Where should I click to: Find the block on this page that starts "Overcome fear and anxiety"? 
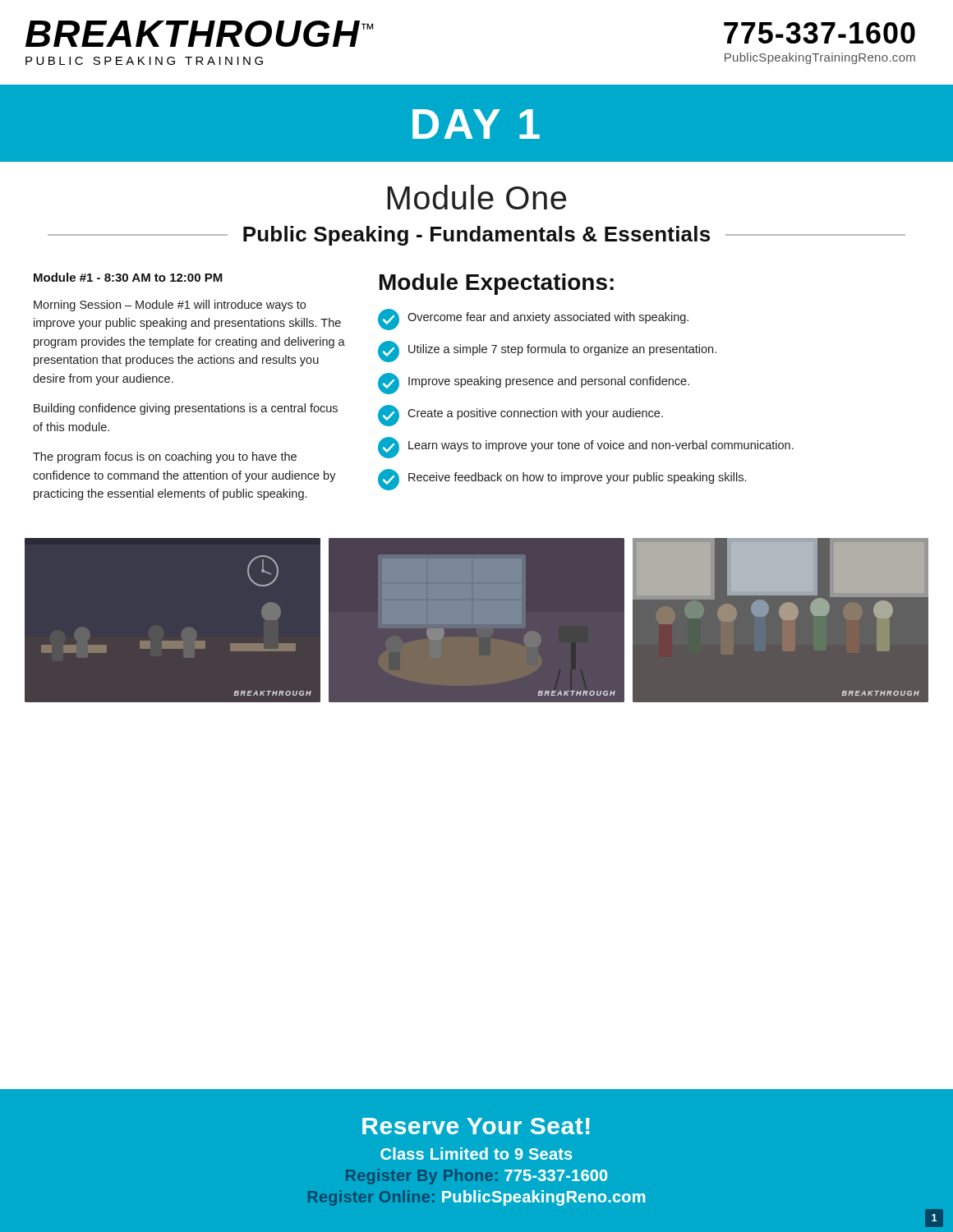[x=534, y=319]
